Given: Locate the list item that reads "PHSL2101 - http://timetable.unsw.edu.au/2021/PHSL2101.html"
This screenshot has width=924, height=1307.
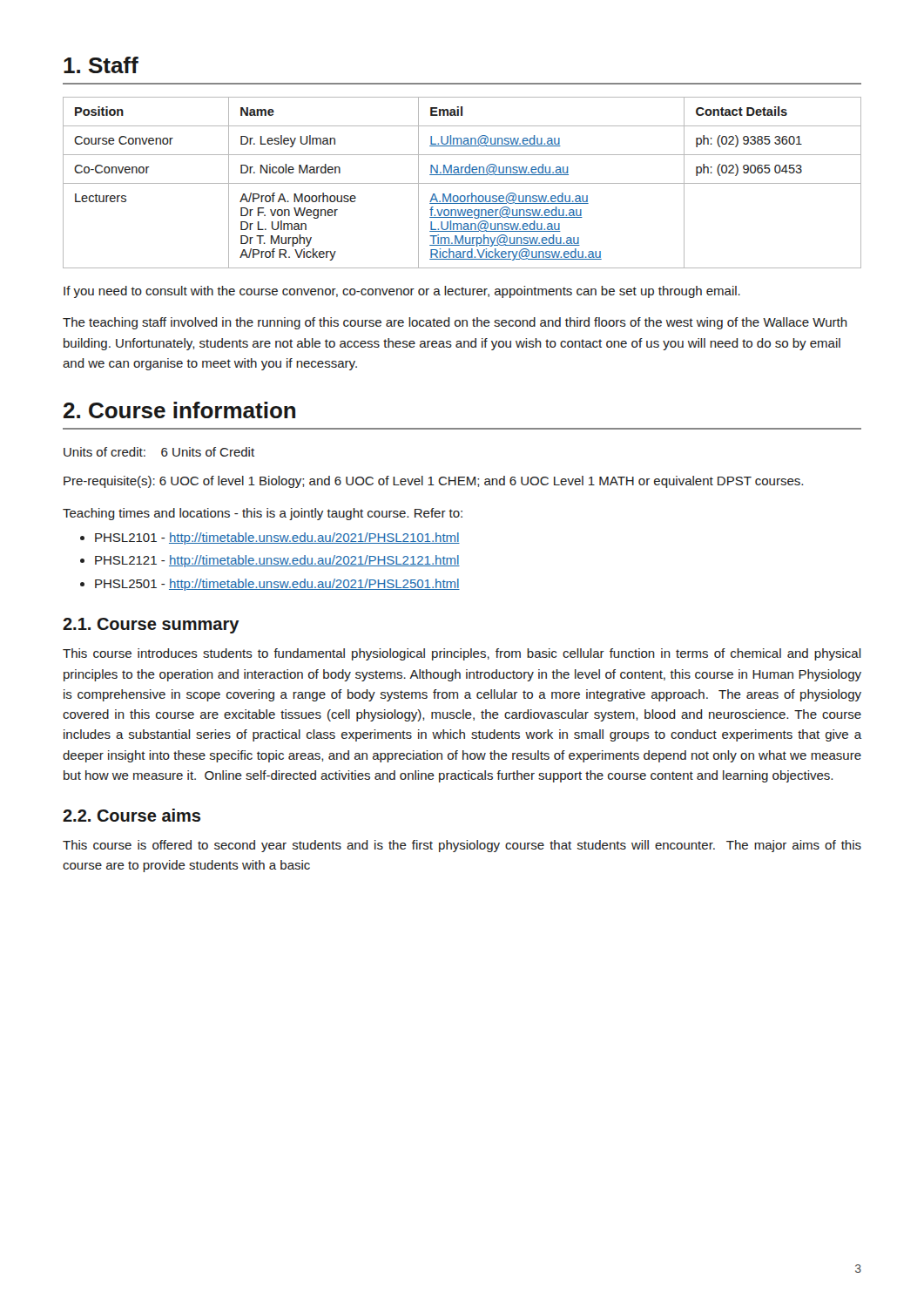Looking at the screenshot, I should click(277, 537).
